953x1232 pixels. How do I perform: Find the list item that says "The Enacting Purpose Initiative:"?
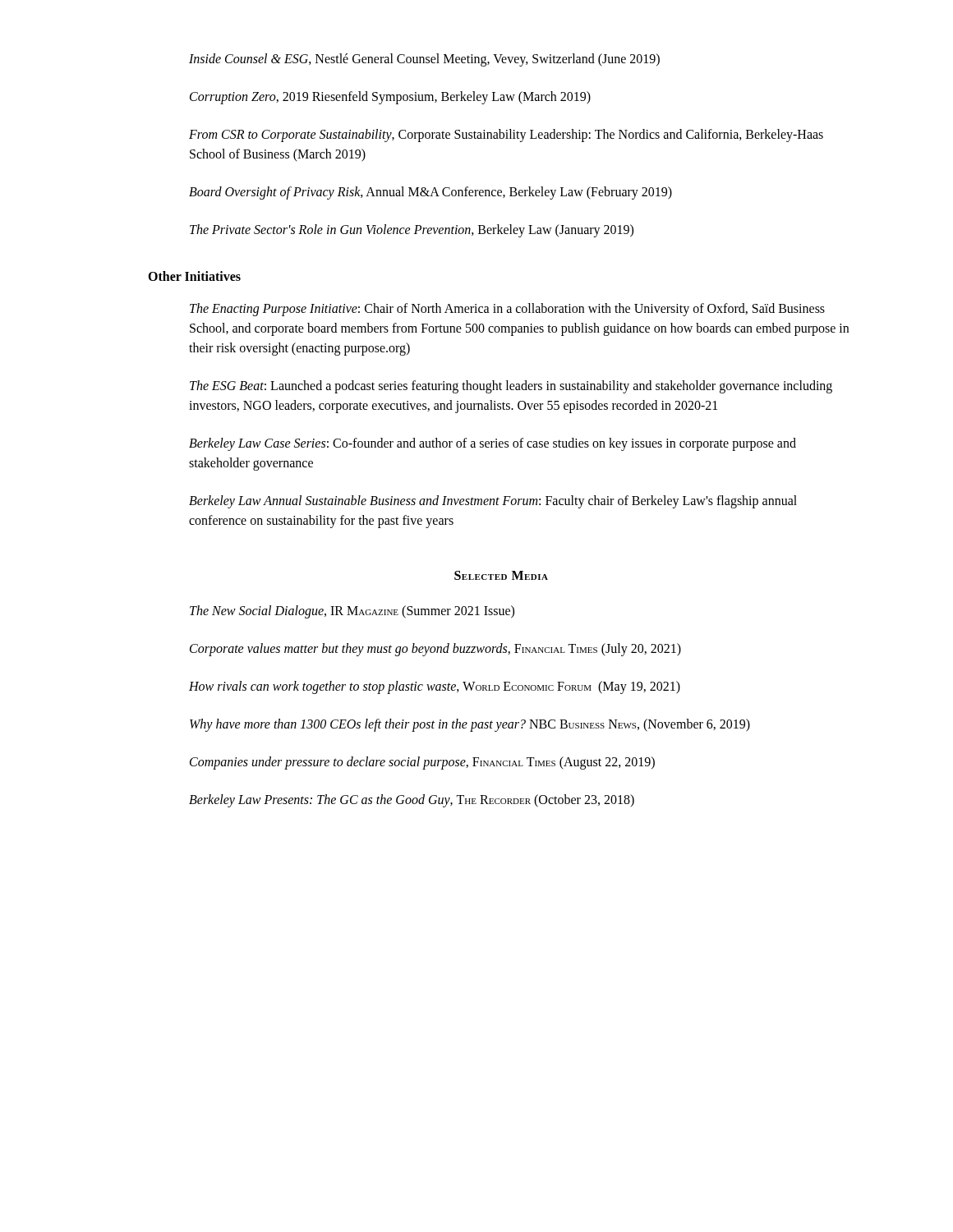click(x=519, y=328)
